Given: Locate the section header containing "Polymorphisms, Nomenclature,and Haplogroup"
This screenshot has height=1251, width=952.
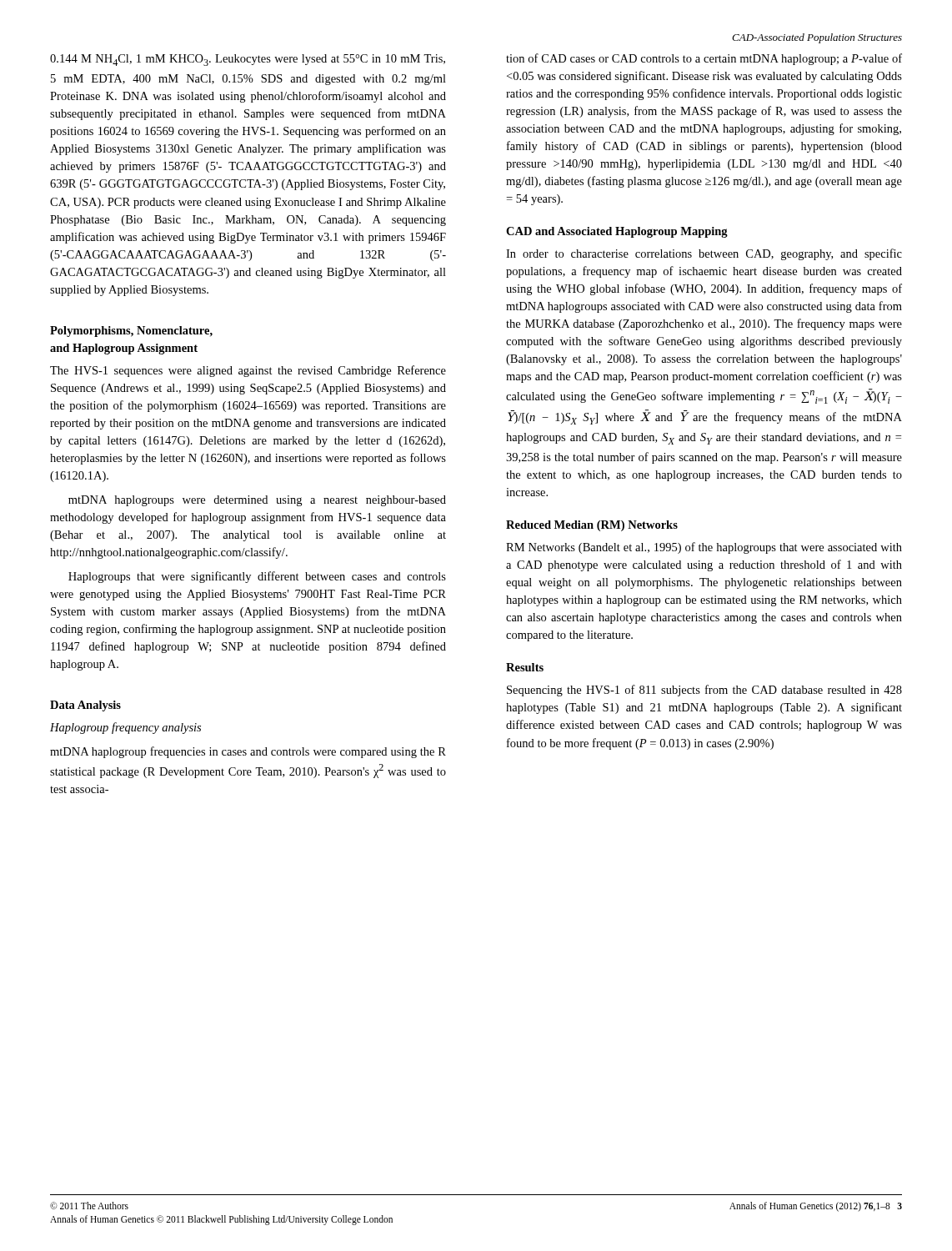Looking at the screenshot, I should click(x=131, y=339).
